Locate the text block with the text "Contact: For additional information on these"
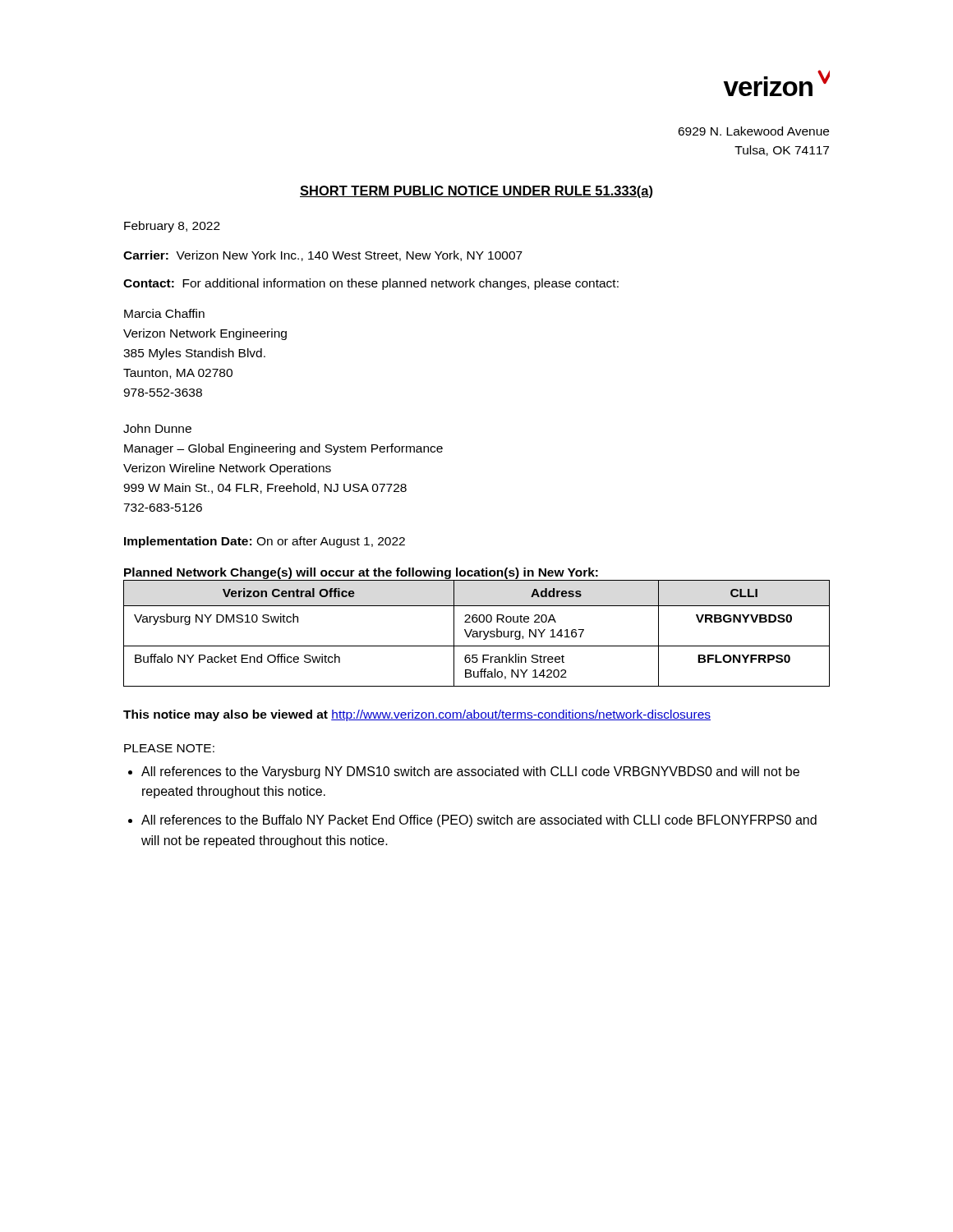The width and height of the screenshot is (953, 1232). [371, 283]
